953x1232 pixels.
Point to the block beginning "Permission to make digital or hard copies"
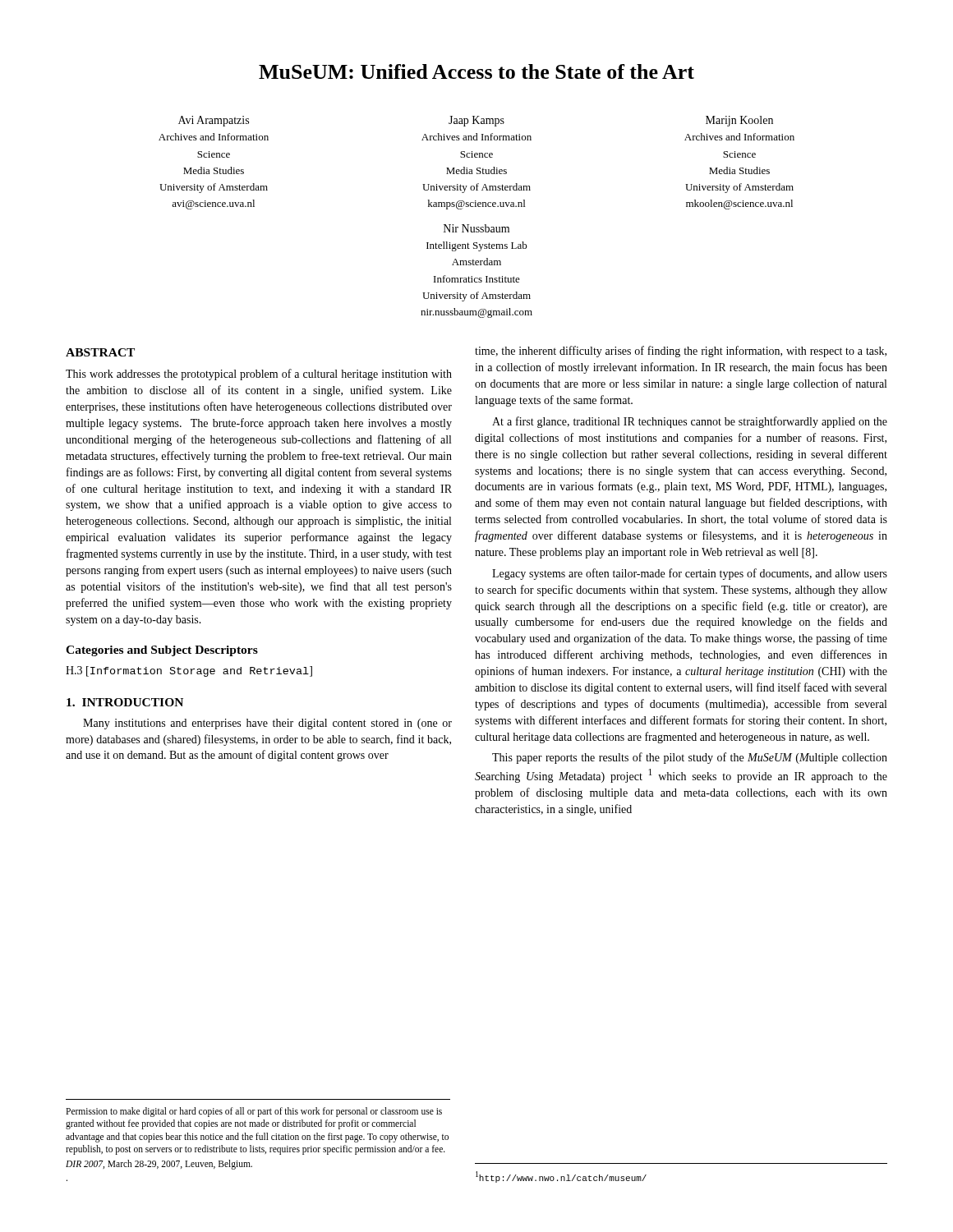coord(258,1145)
